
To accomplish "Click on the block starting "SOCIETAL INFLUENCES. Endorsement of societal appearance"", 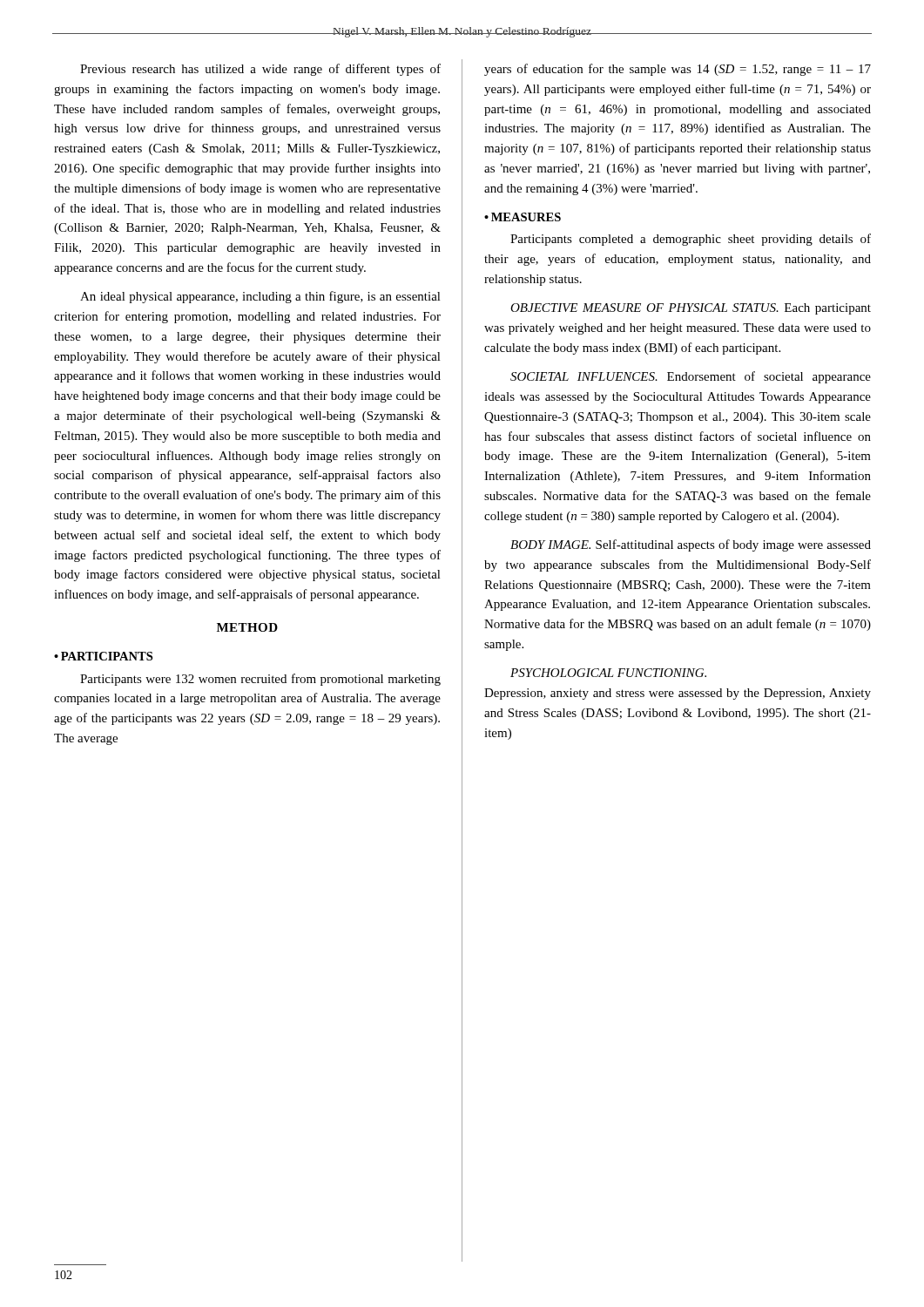I will [x=678, y=446].
